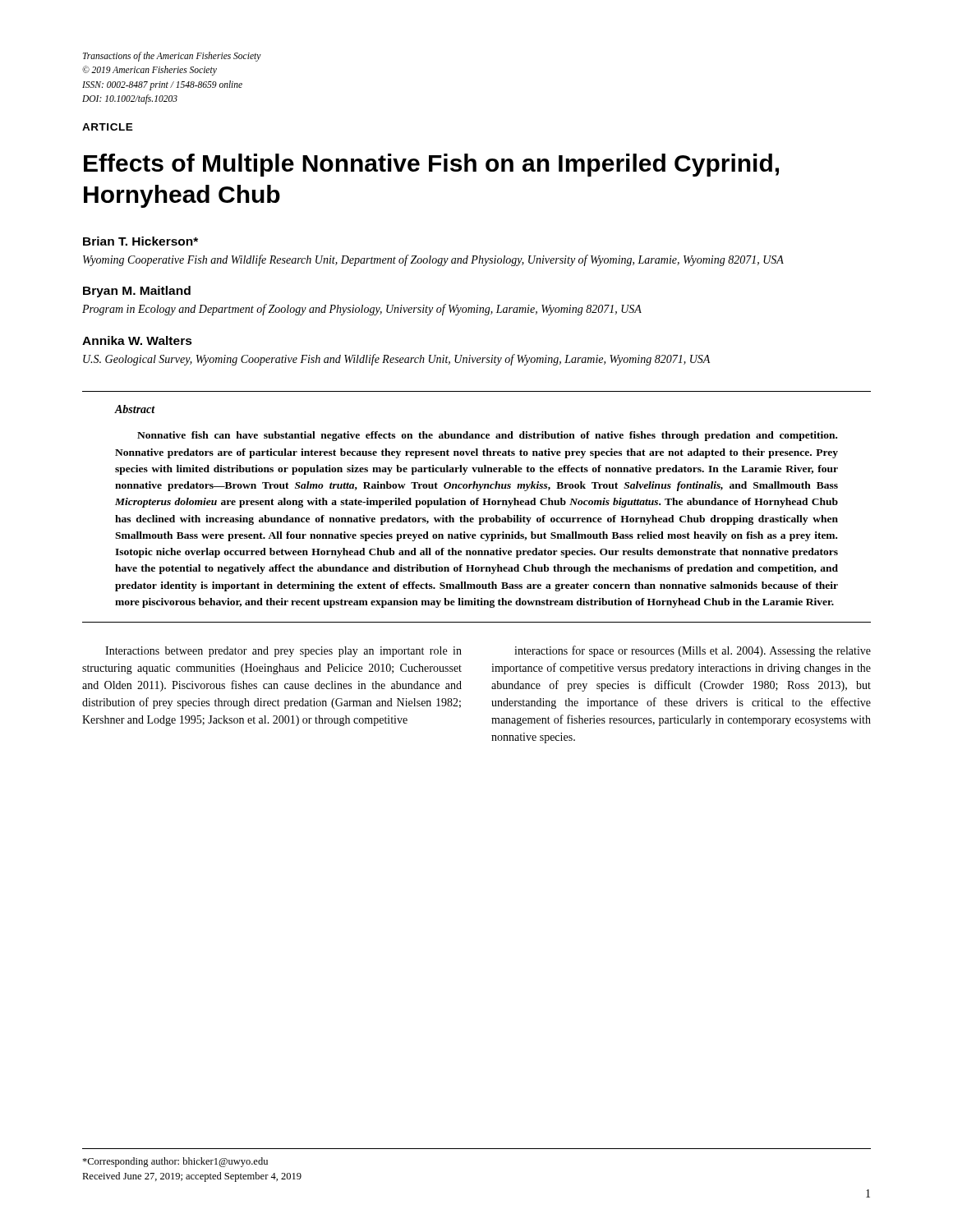Where is the passage that starts "Corresponding author: bhicker1@uwyo.edu"?
Screen dimensions: 1232x953
(192, 1169)
